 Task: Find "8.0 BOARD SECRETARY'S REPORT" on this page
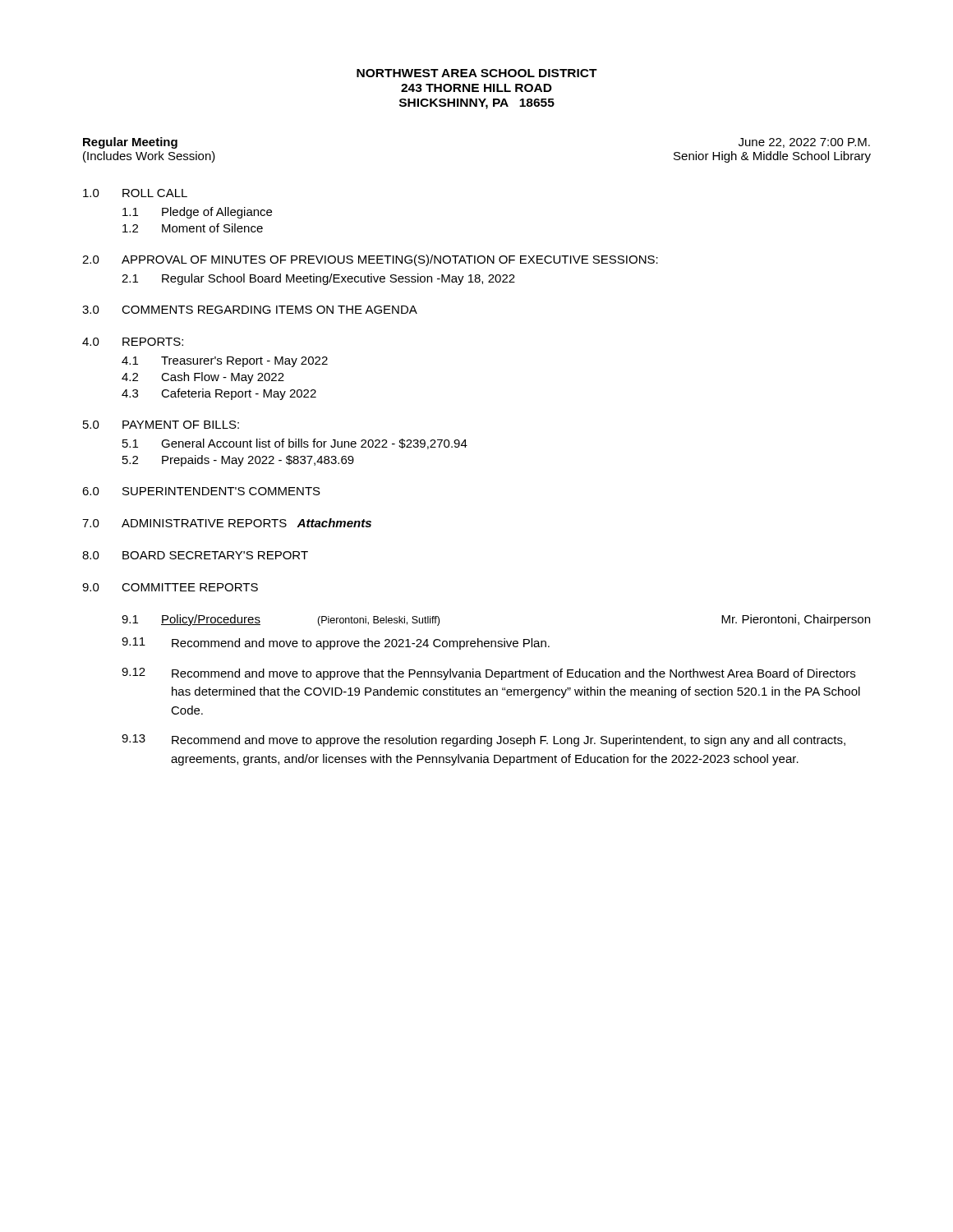(195, 555)
